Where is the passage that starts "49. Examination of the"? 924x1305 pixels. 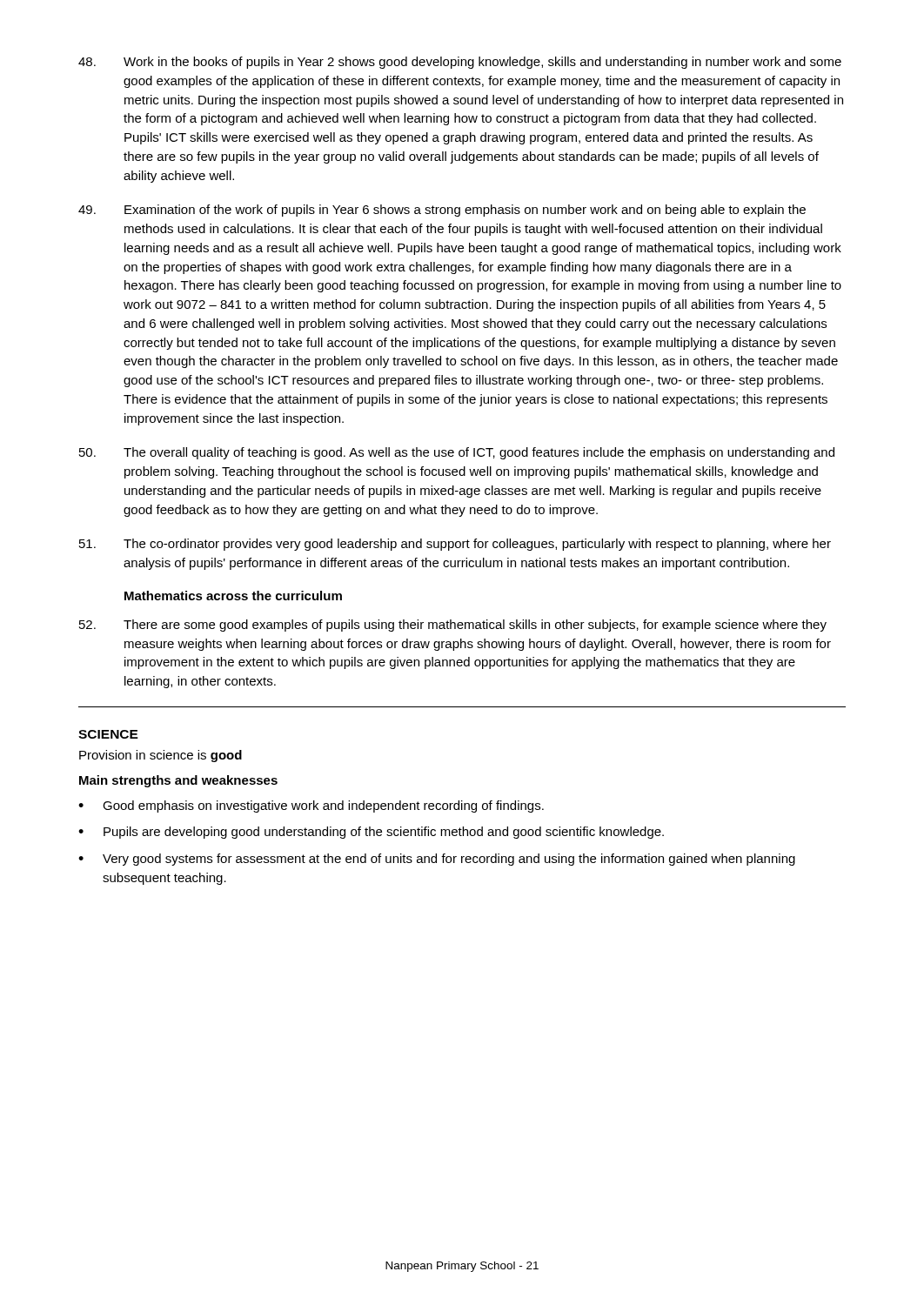coord(462,314)
